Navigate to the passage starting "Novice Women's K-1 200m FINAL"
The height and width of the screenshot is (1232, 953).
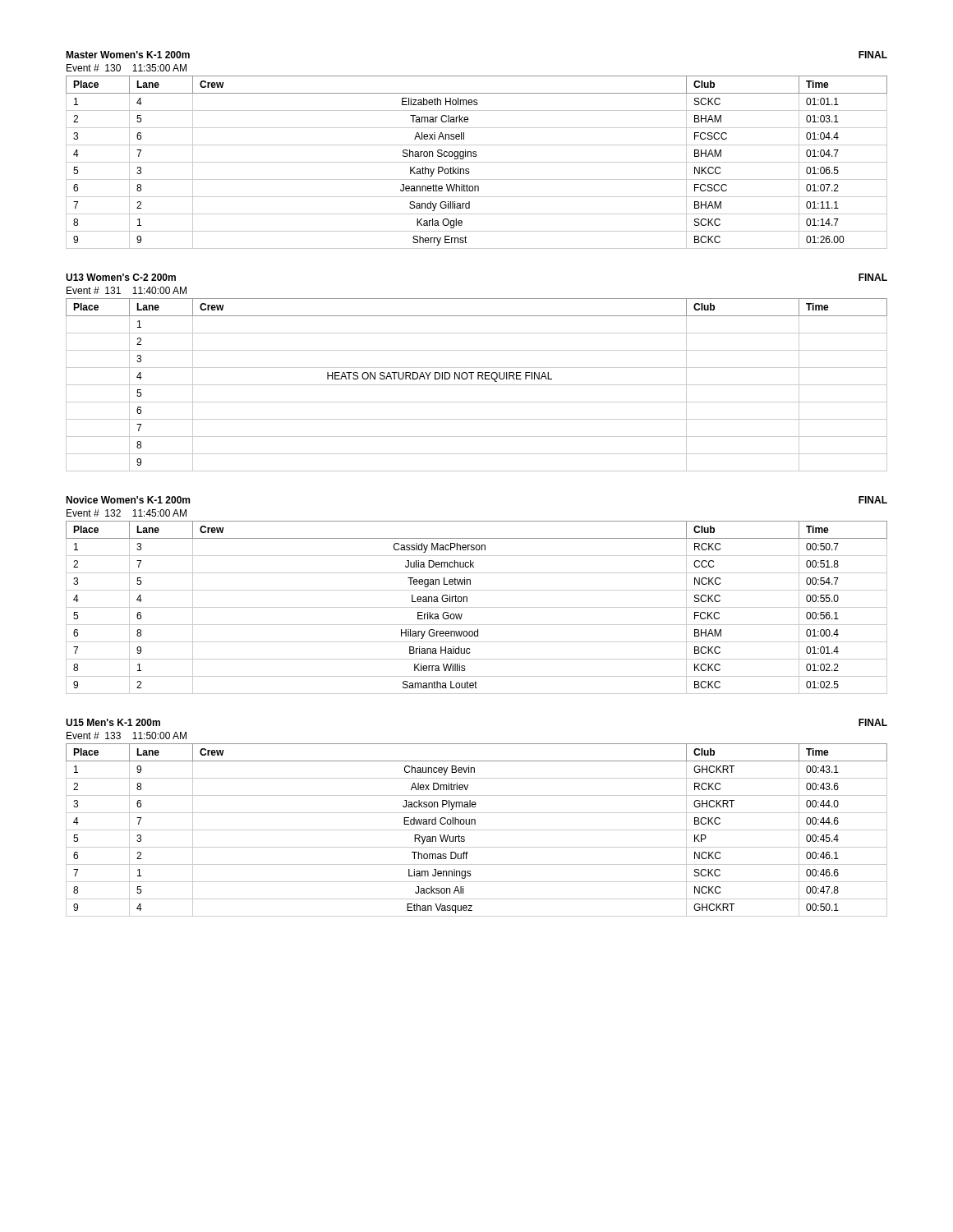tap(127, 499)
